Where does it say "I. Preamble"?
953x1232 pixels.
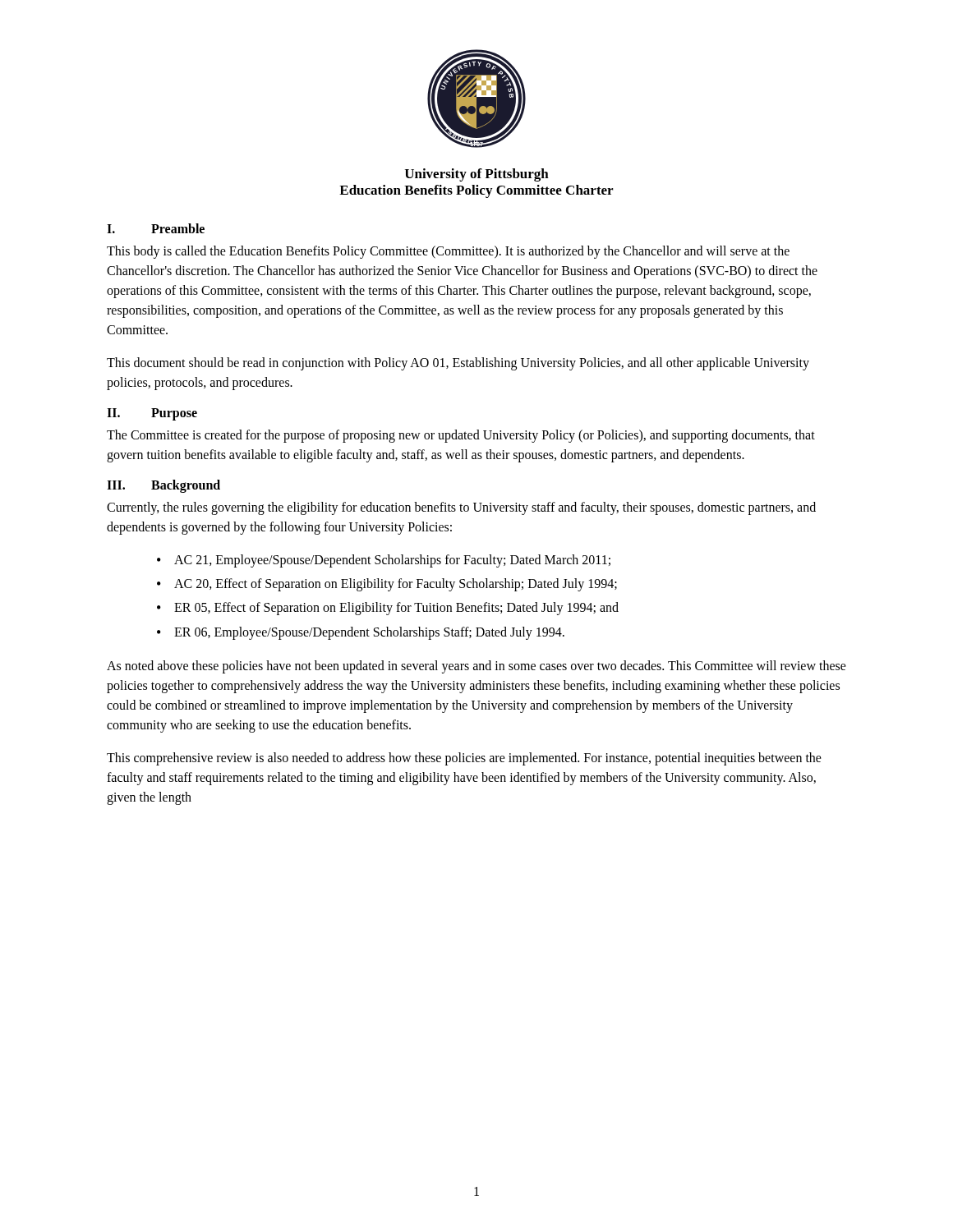(x=156, y=229)
